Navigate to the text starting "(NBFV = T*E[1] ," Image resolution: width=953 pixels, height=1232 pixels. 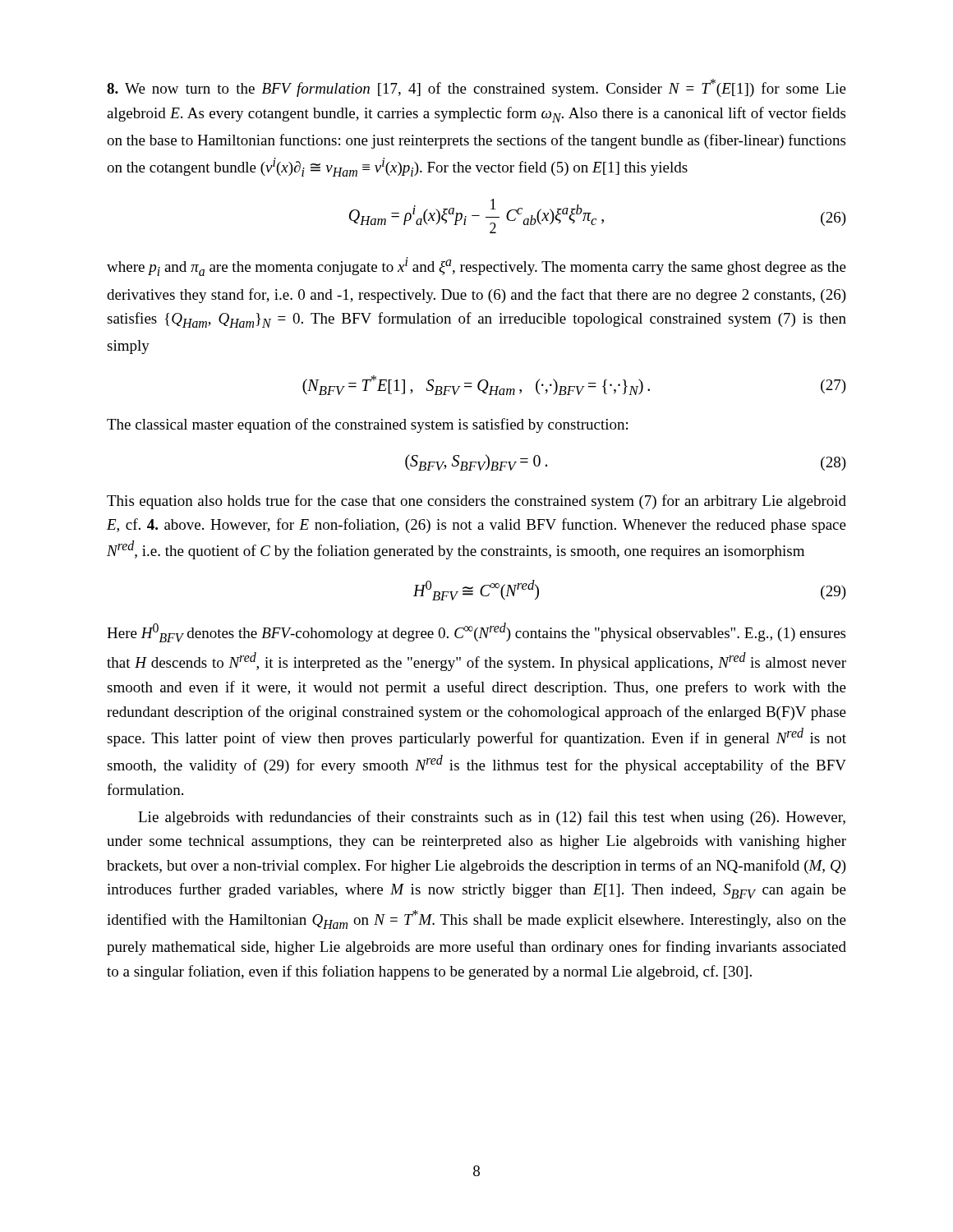point(574,385)
